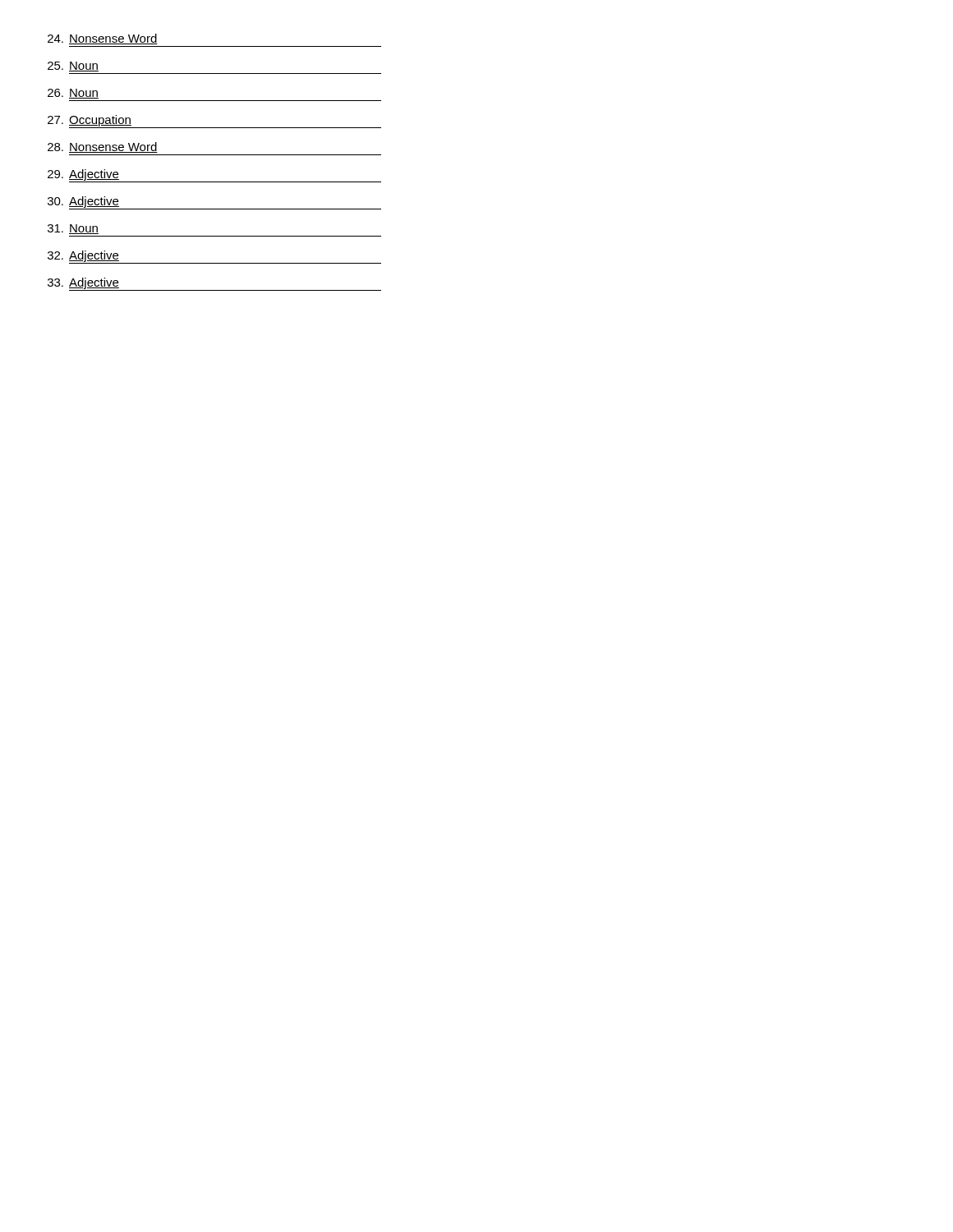Image resolution: width=953 pixels, height=1232 pixels.
Task: Find the text starting "29. Adjective"
Action: pos(209,175)
